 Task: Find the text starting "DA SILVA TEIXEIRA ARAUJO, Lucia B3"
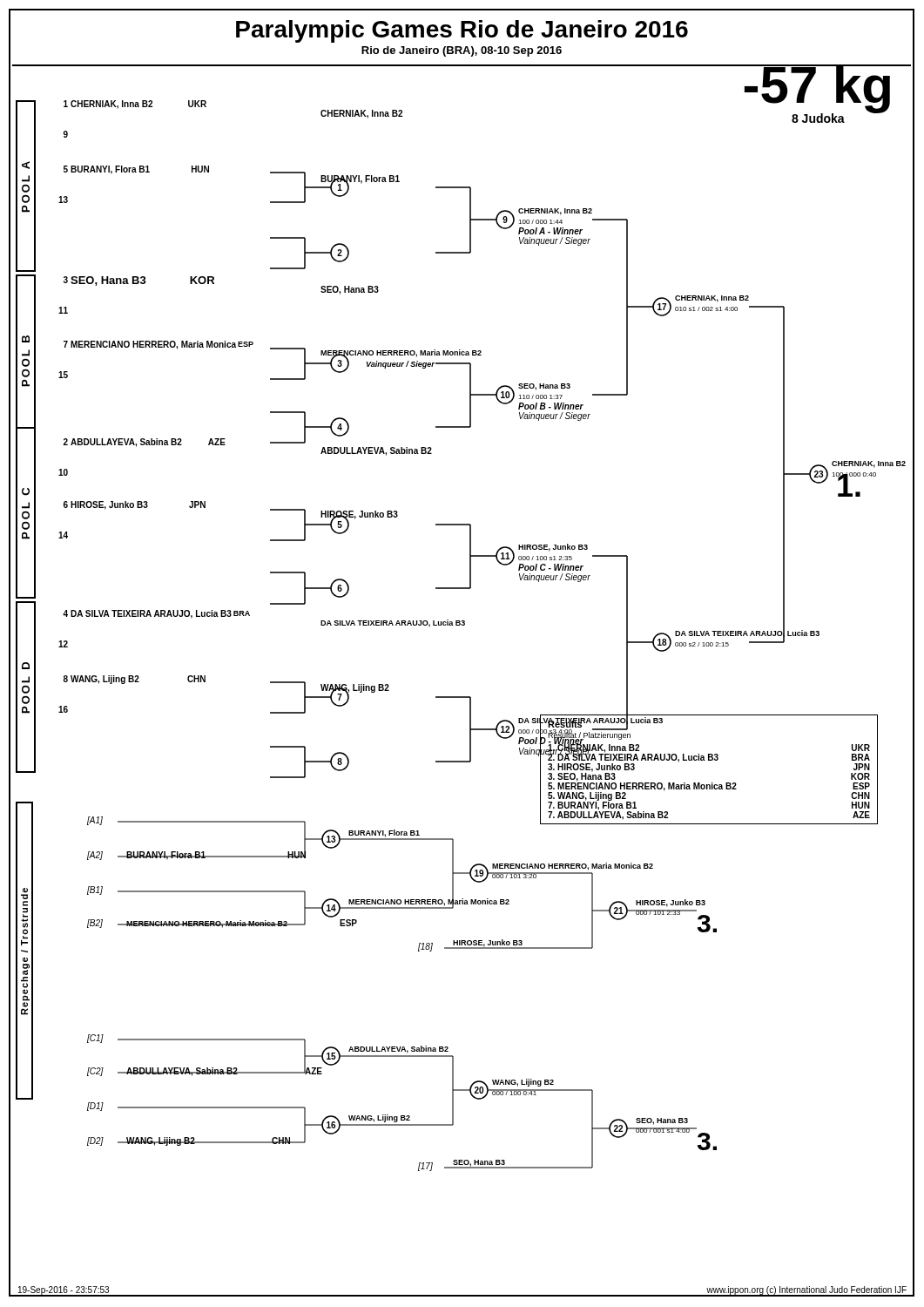click(393, 623)
